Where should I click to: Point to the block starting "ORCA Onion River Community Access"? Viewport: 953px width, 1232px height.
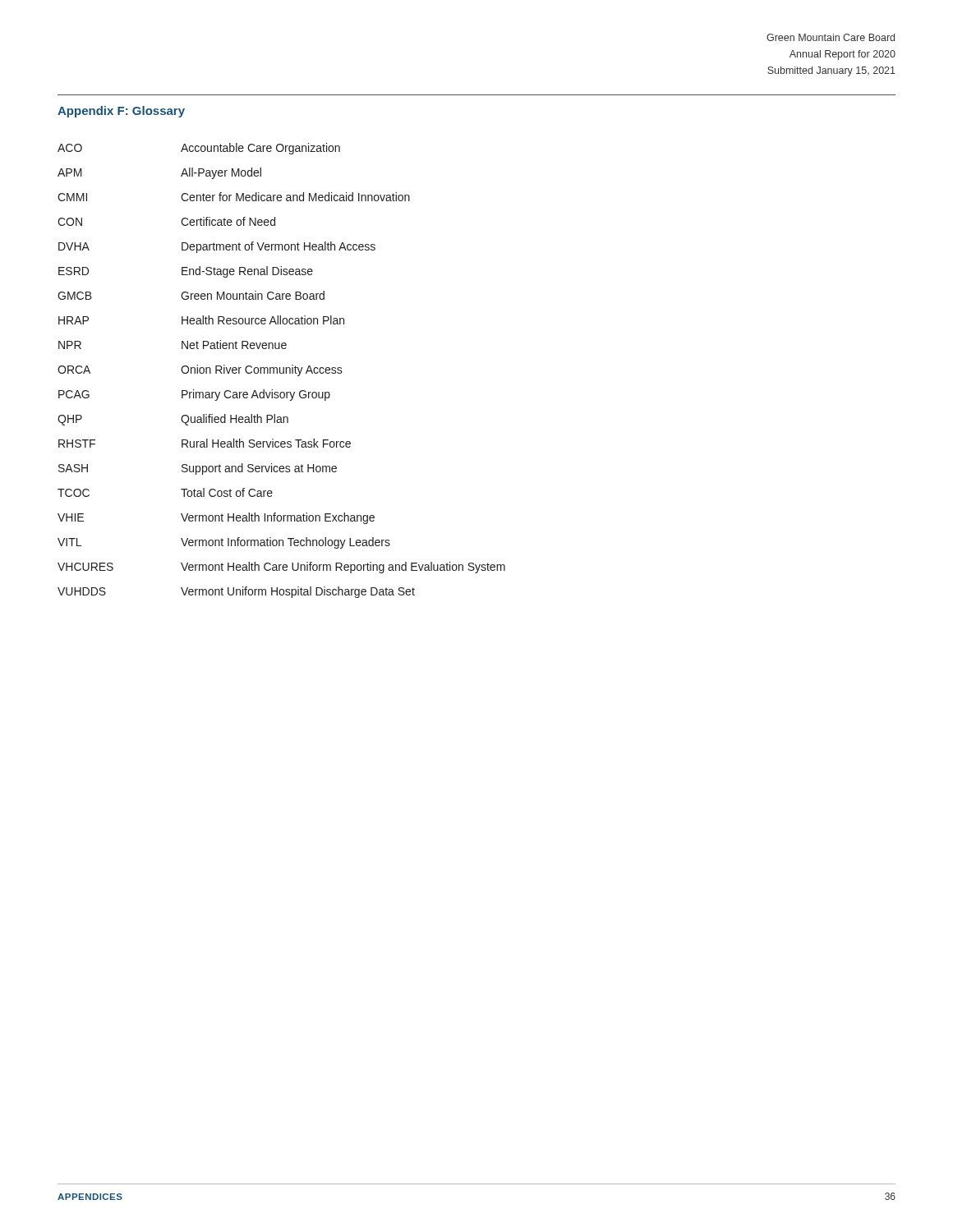pos(200,370)
